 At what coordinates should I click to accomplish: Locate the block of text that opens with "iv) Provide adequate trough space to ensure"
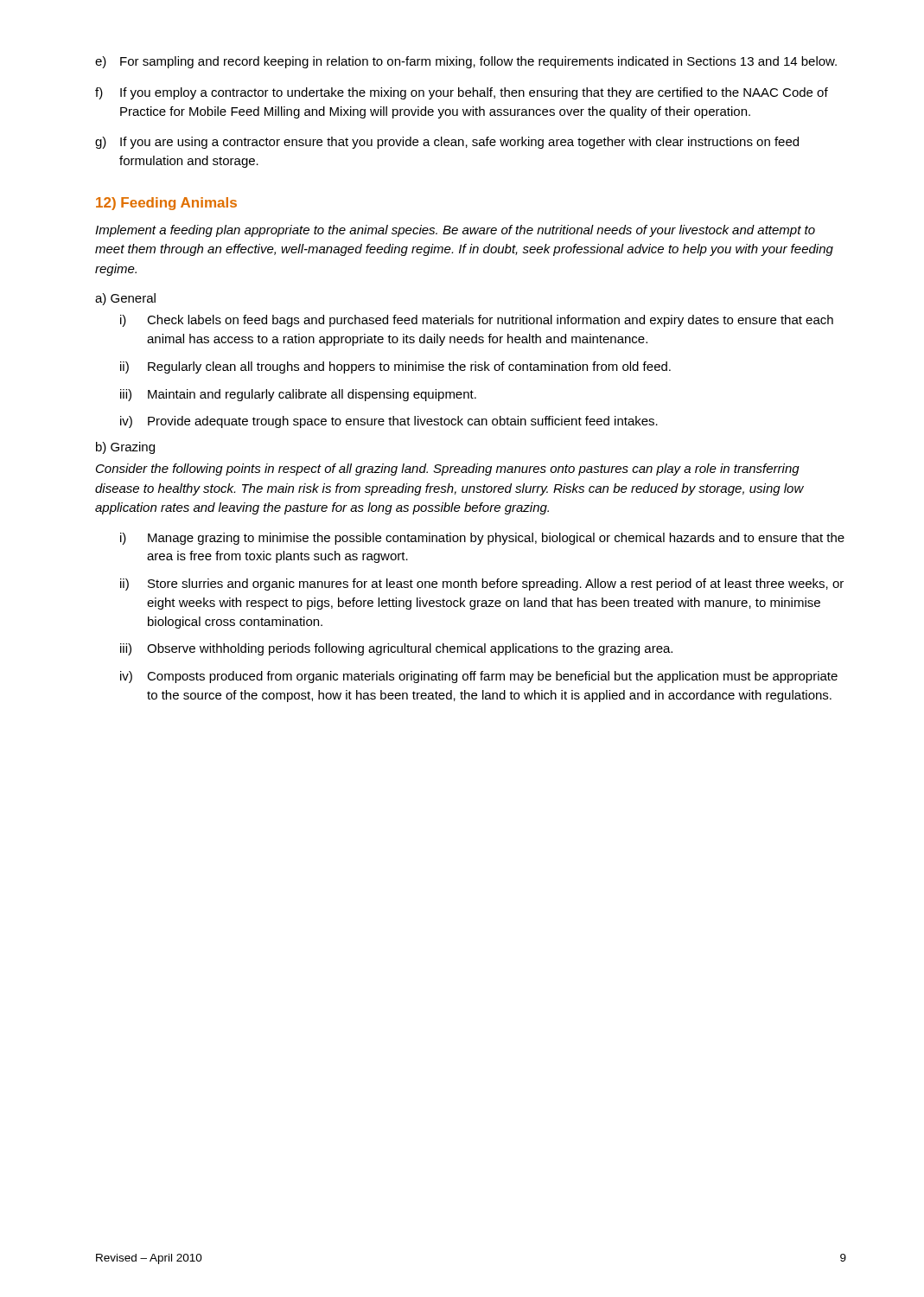tap(389, 421)
